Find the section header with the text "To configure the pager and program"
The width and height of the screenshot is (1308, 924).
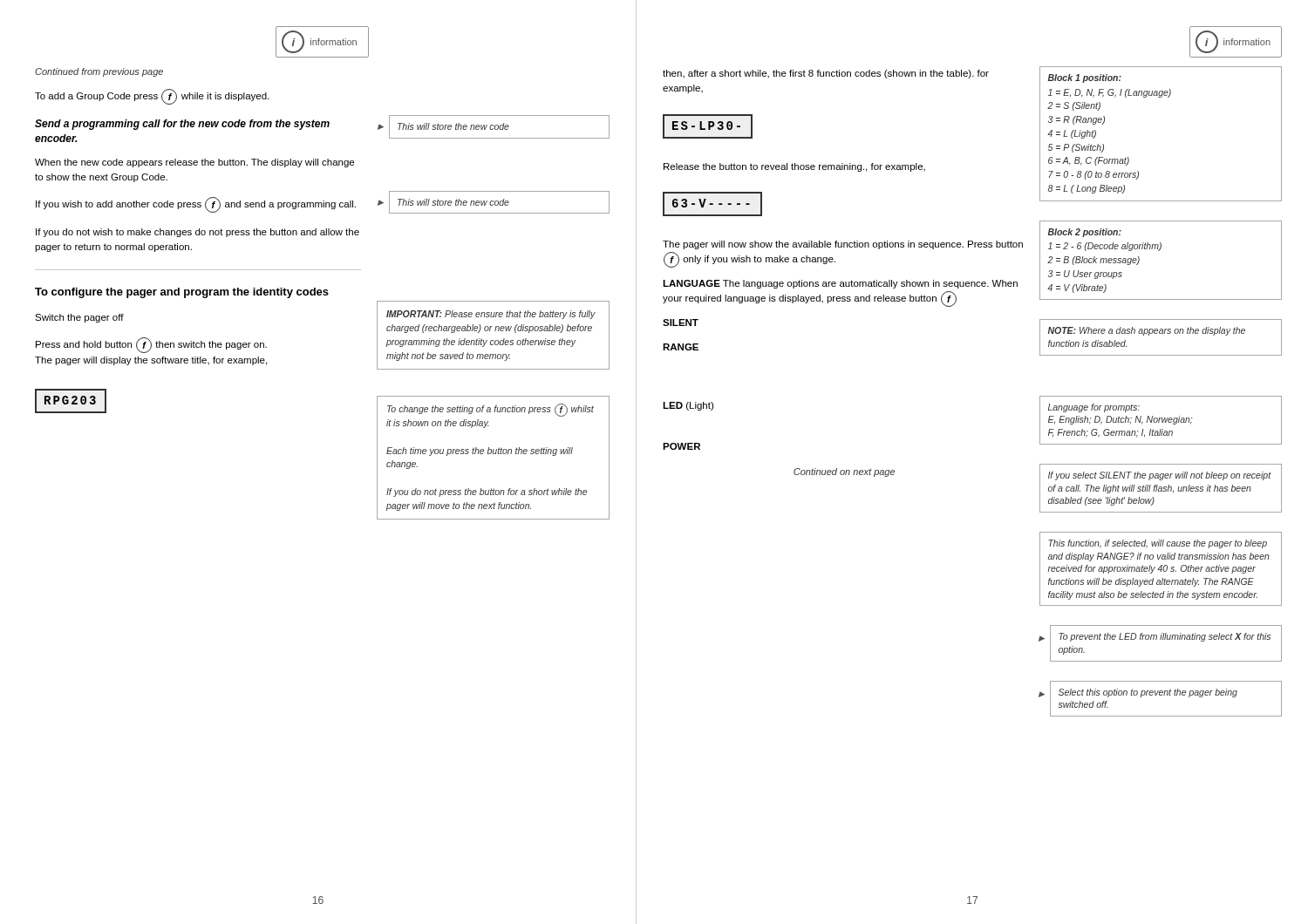point(182,291)
